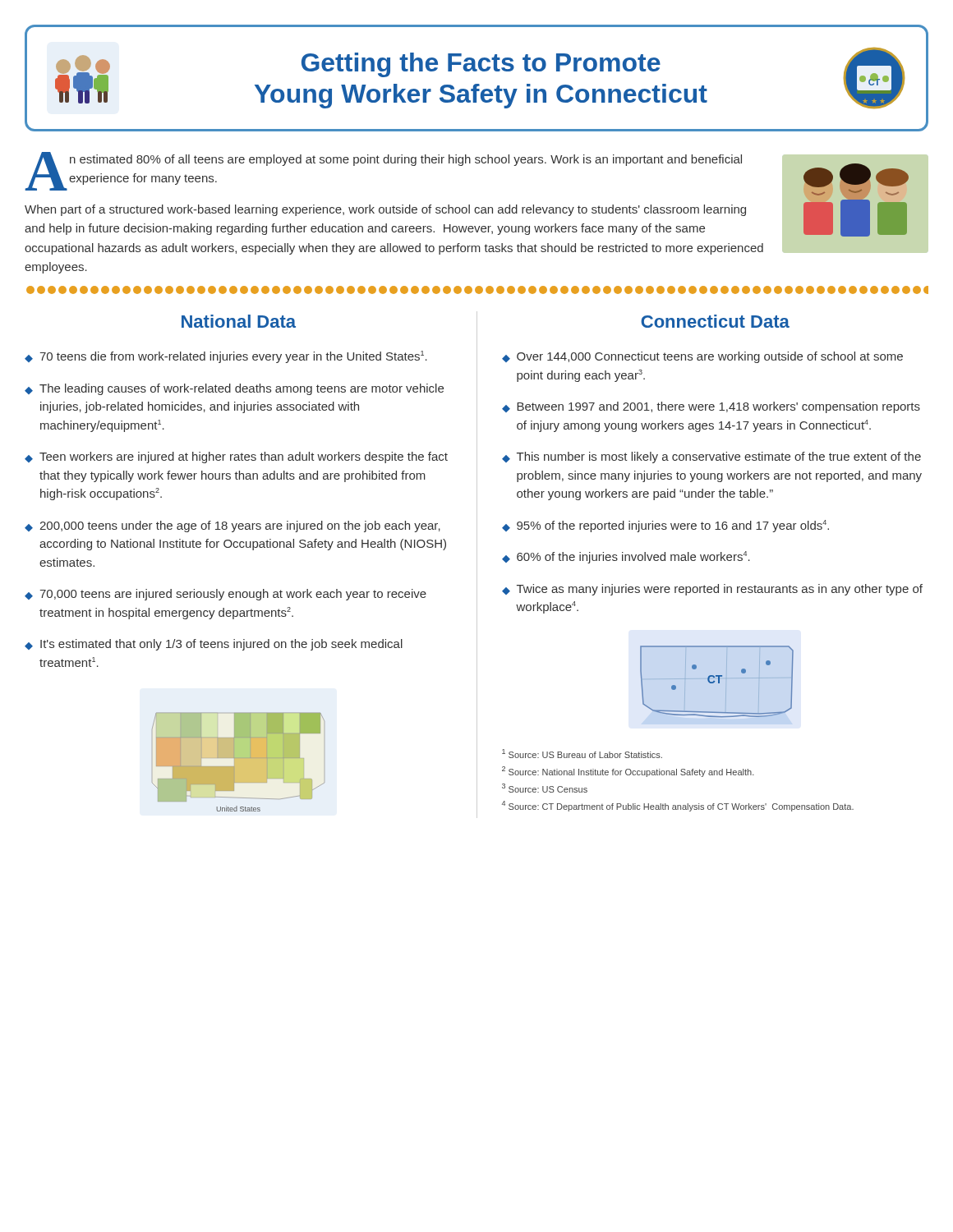Click on the list item containing "◆ 70 teens die from work-related injuries"
Screen dimensions: 1232x953
238,357
